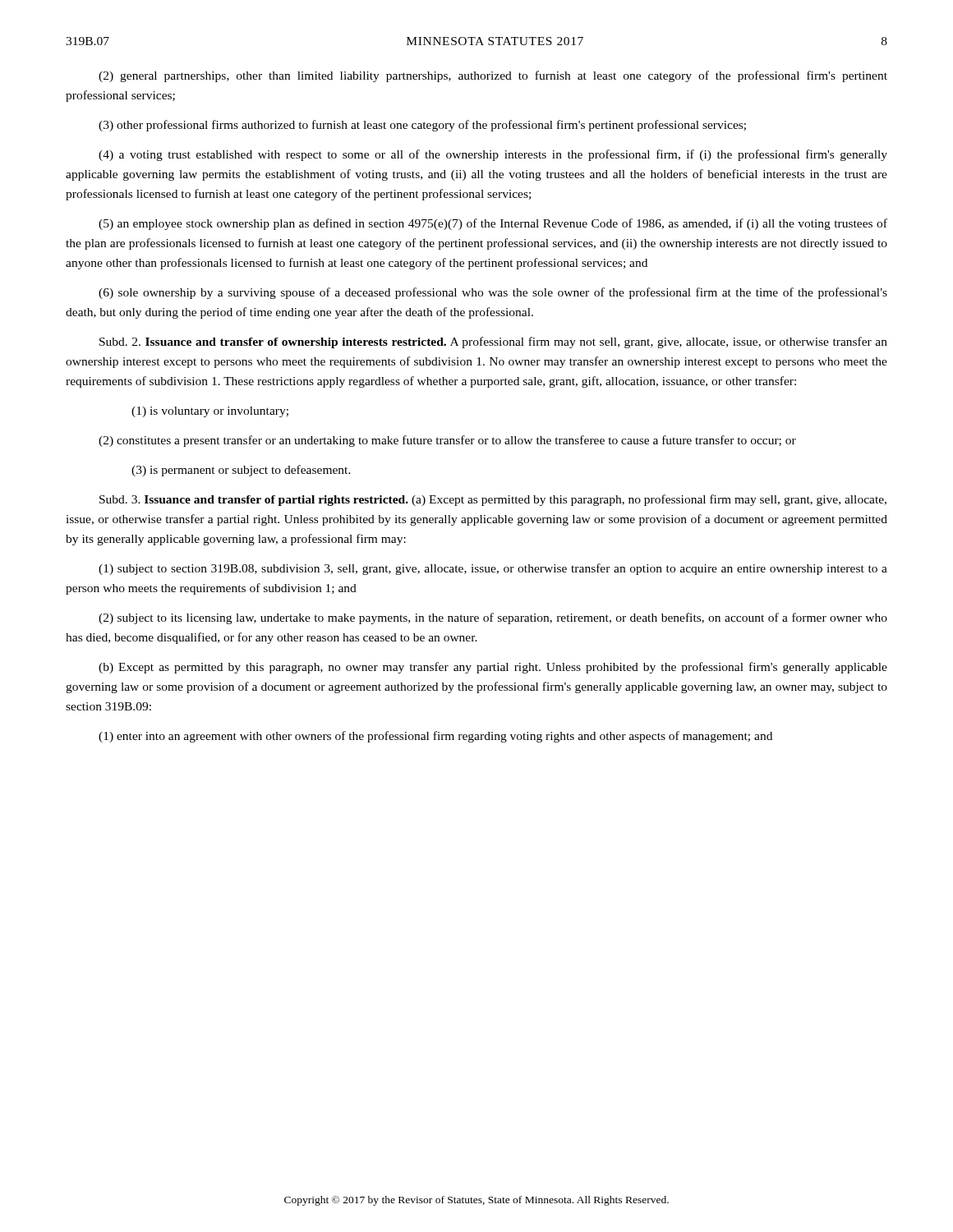Point to the element starting "(6) sole ownership by a"
This screenshot has height=1232, width=953.
click(476, 302)
